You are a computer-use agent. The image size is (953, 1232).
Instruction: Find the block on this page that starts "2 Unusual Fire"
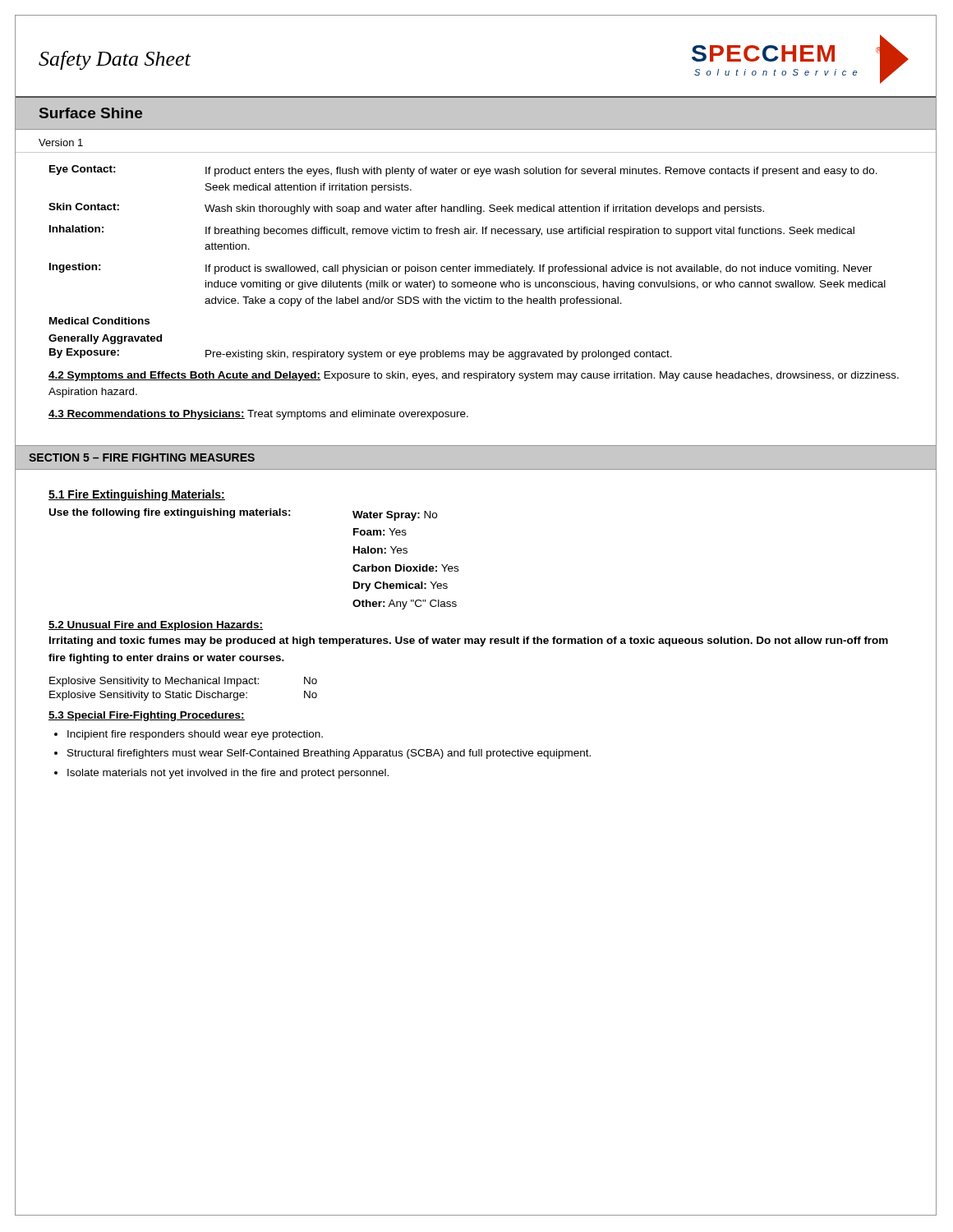[476, 642]
